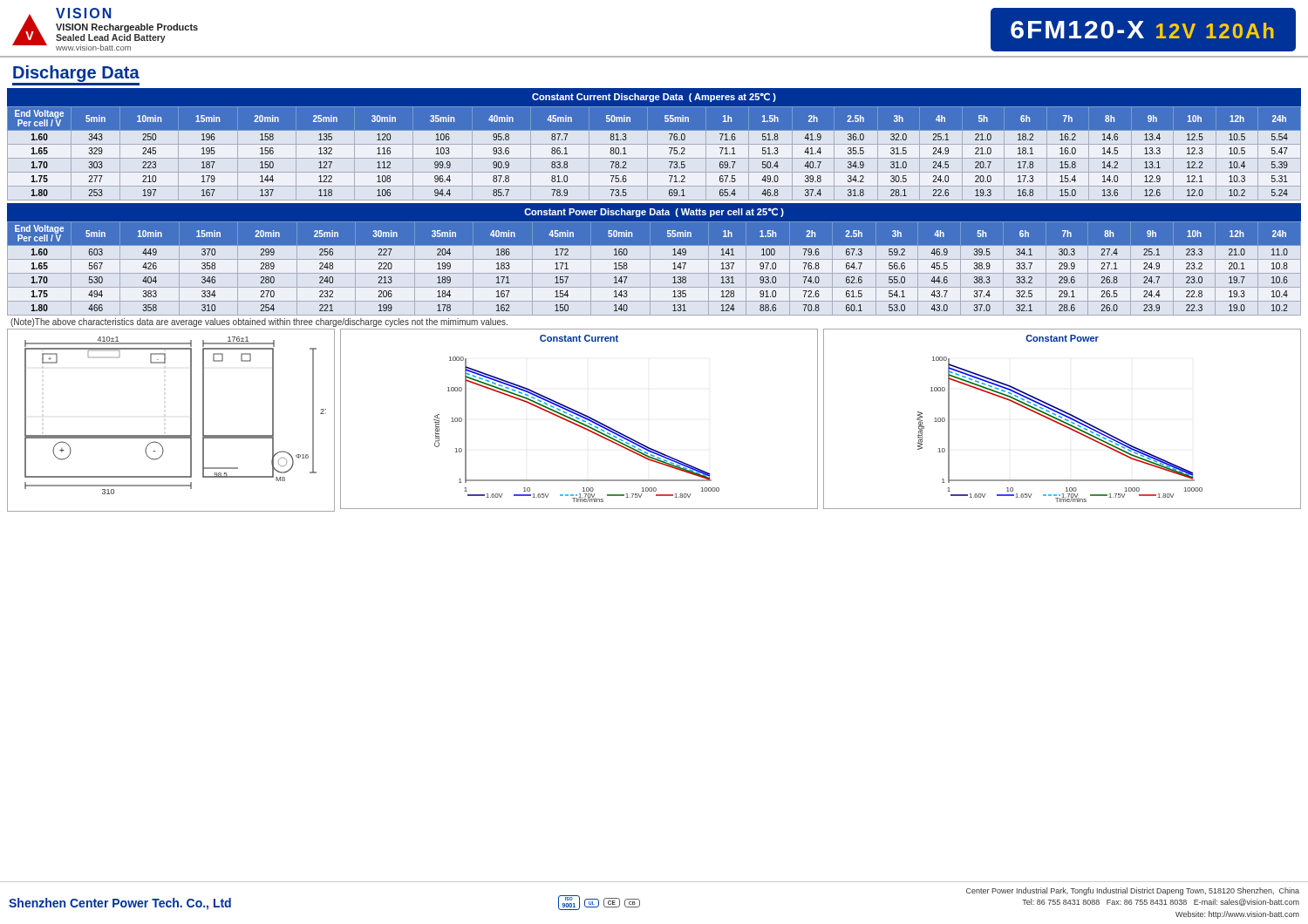
Task: Select the engineering diagram
Action: 171,420
